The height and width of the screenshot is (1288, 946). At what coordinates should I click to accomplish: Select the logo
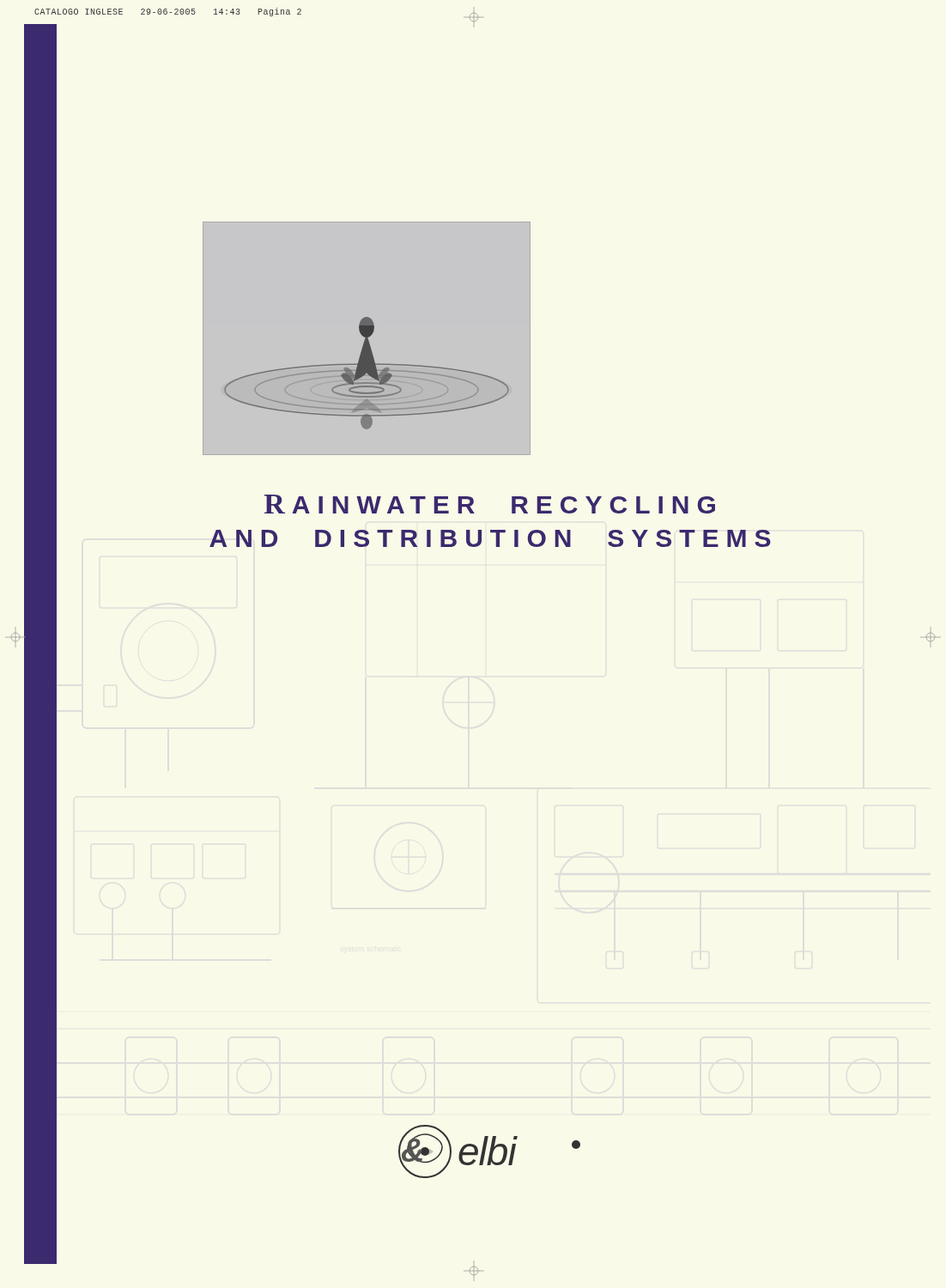[x=494, y=1151]
